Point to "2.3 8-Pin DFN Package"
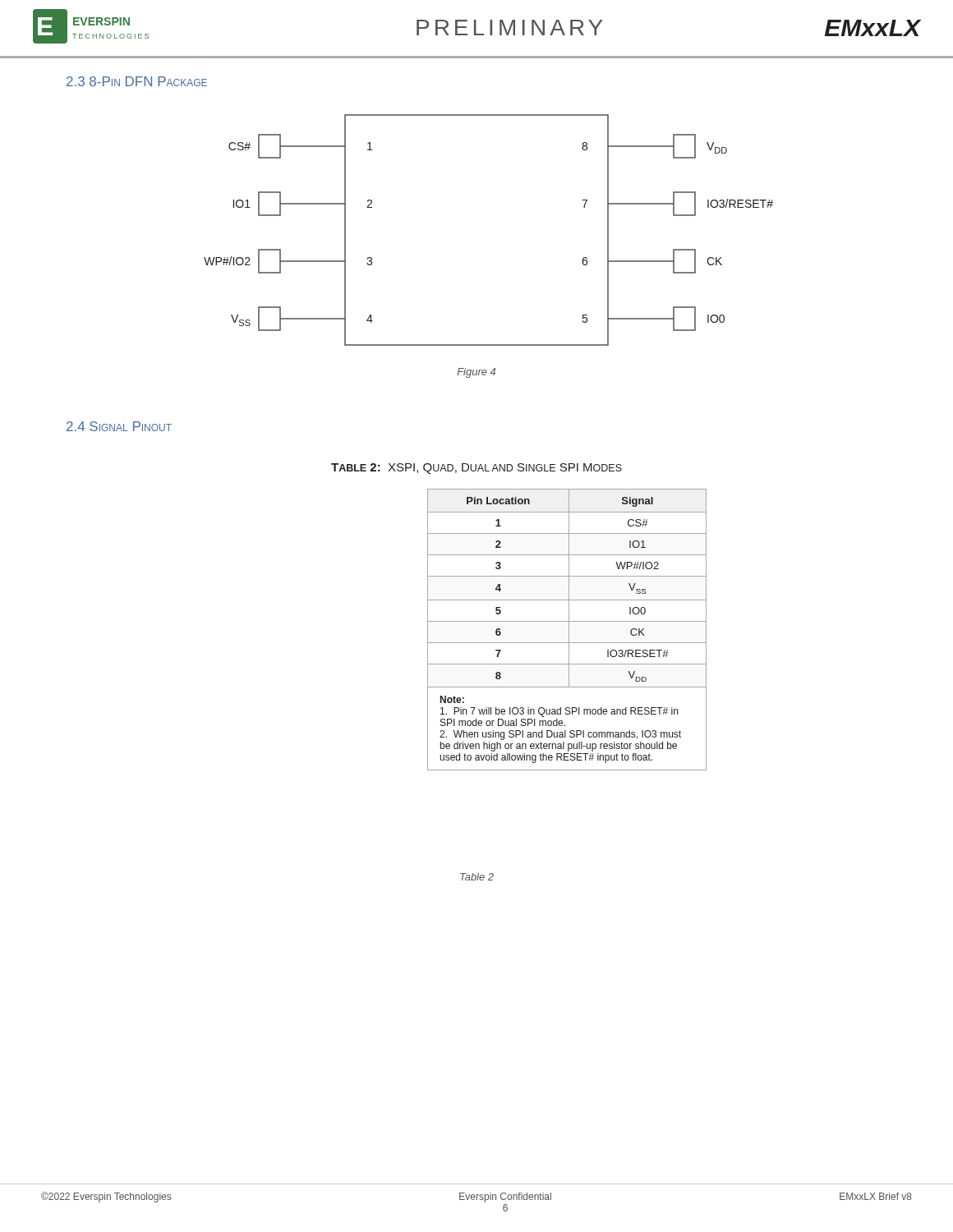Image resolution: width=953 pixels, height=1232 pixels. pos(137,82)
